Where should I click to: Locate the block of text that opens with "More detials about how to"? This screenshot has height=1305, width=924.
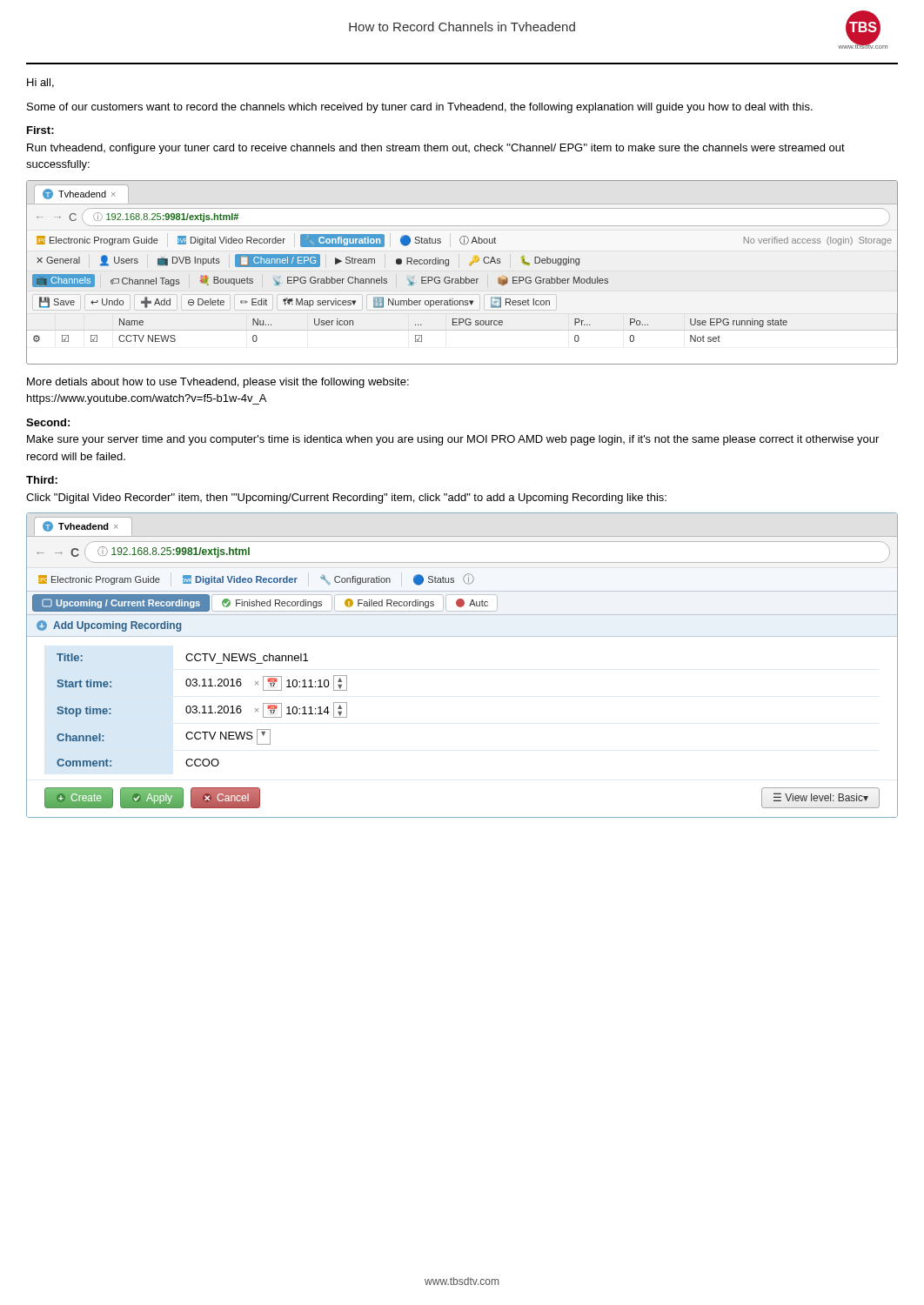[218, 390]
